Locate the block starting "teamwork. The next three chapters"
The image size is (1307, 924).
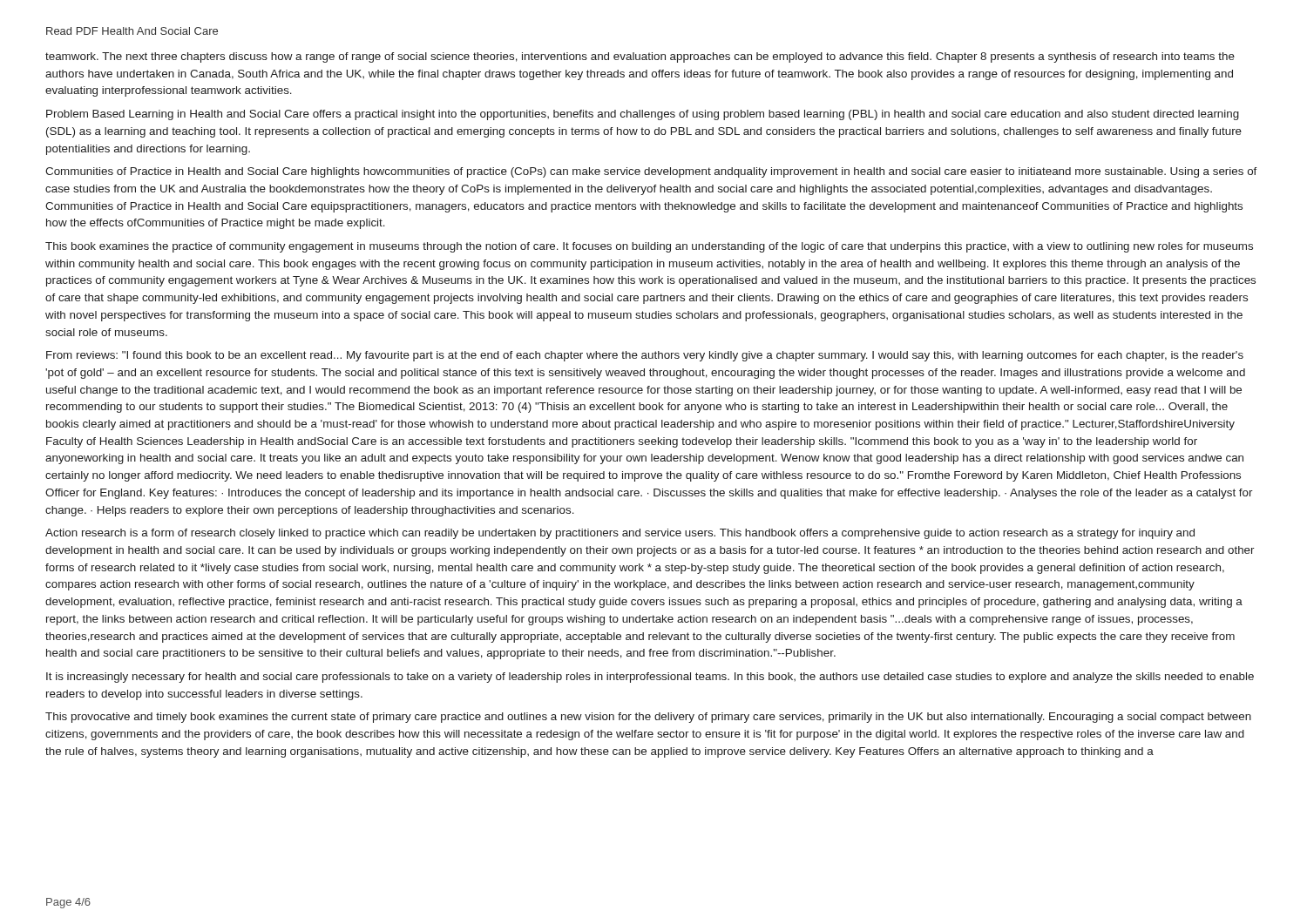640,73
